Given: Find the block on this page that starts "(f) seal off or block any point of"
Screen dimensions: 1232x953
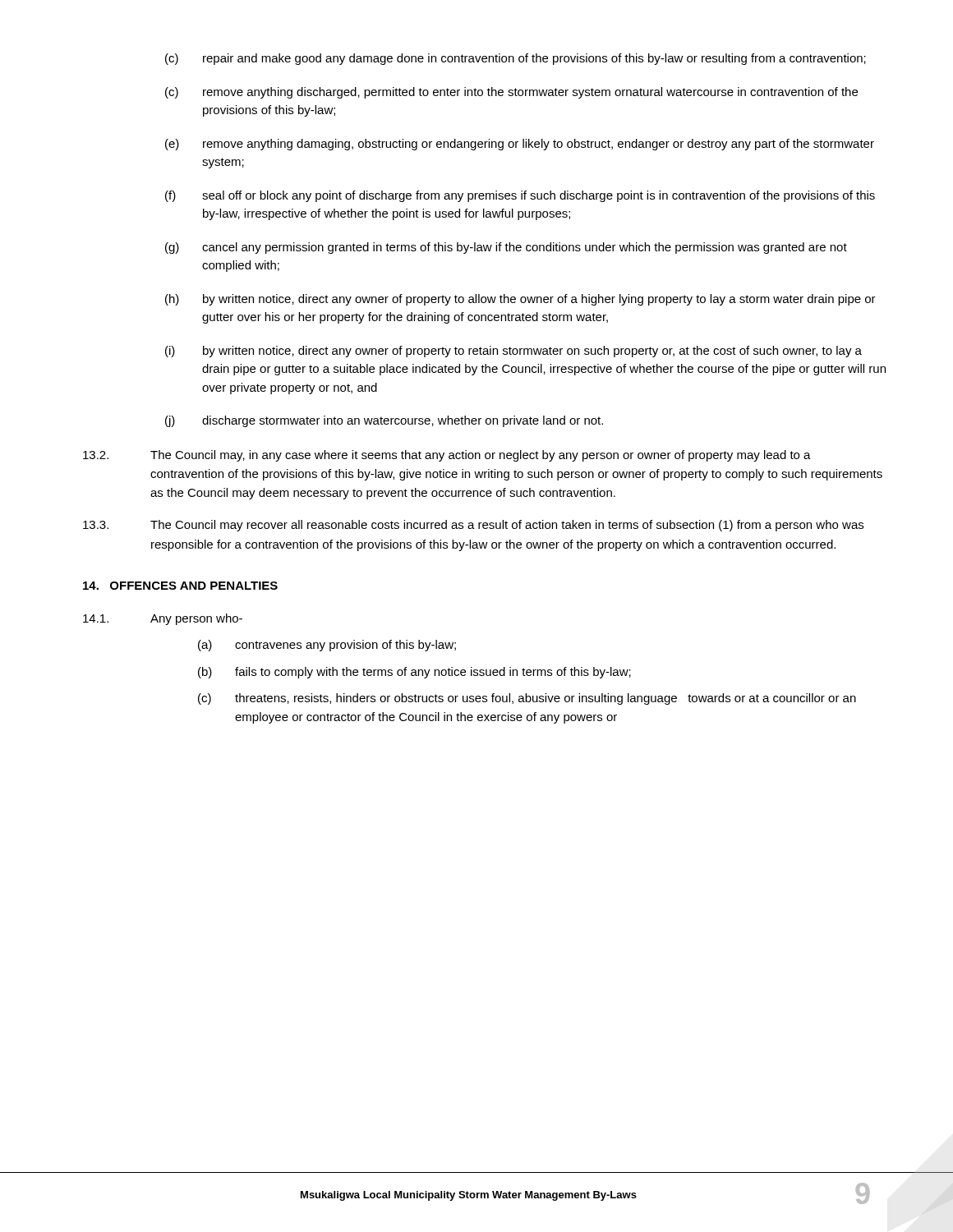Looking at the screenshot, I should (x=526, y=205).
